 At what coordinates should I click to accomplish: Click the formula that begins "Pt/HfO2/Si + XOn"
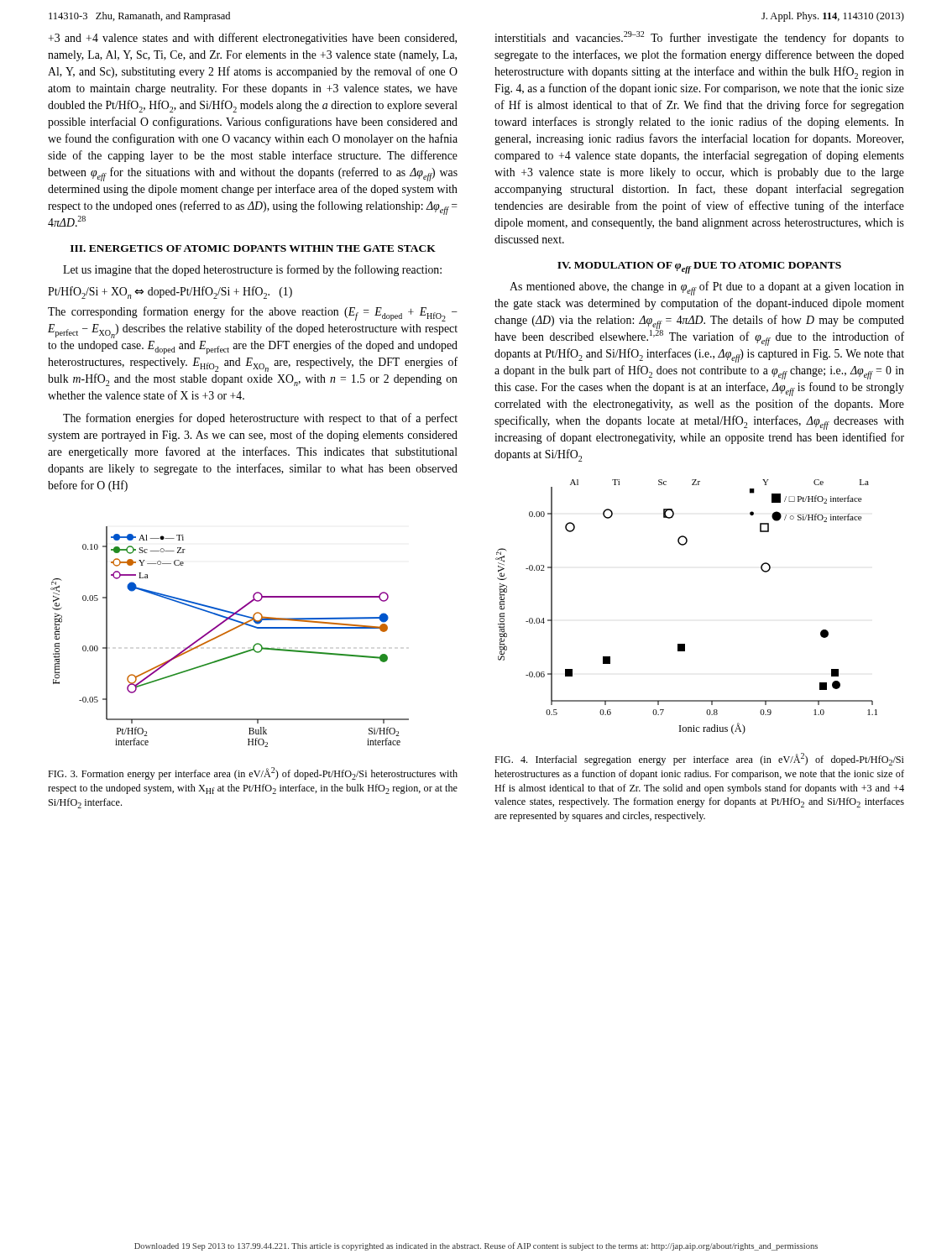170,292
